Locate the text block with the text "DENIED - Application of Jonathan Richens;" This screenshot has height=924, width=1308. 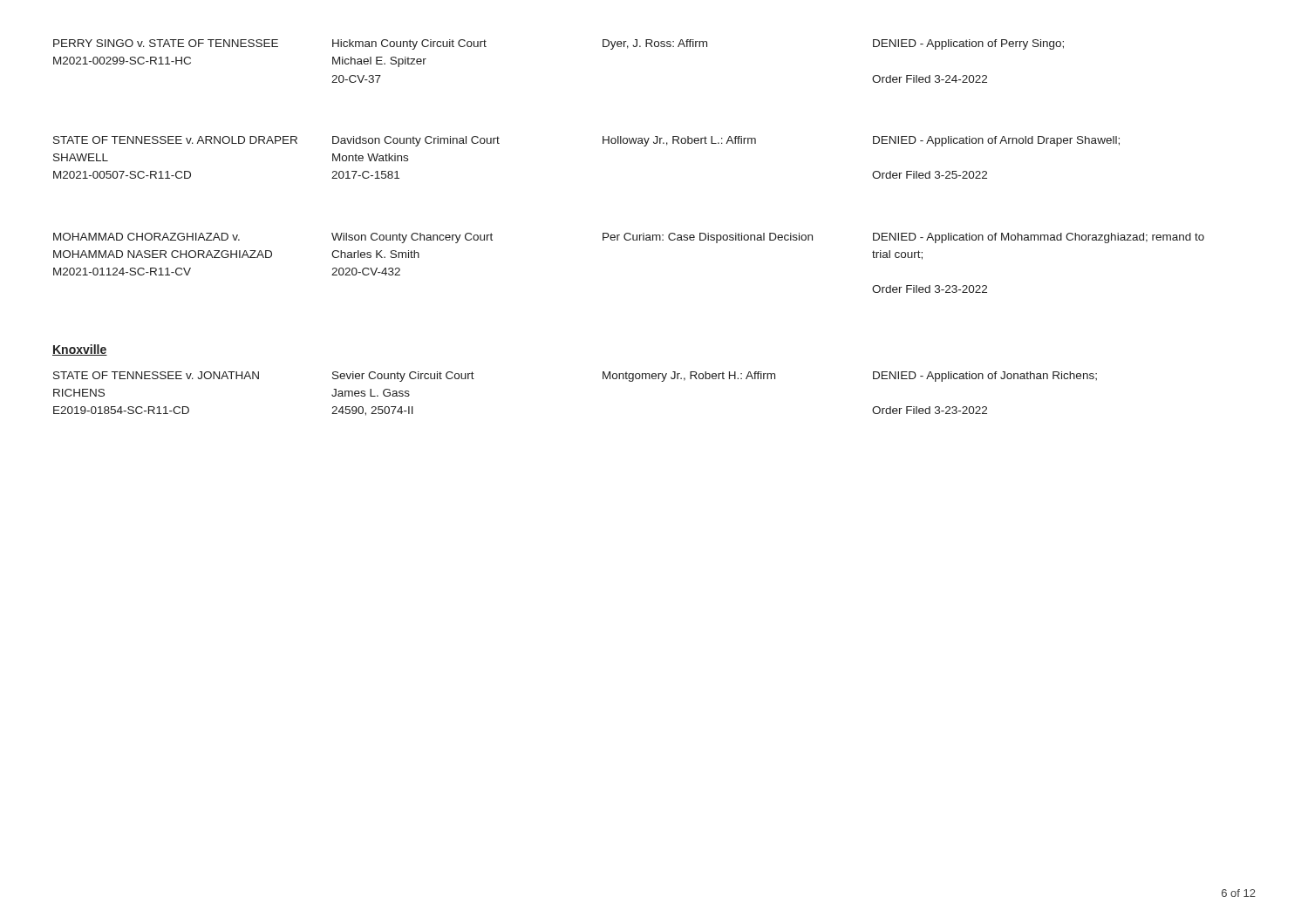pyautogui.click(x=985, y=377)
